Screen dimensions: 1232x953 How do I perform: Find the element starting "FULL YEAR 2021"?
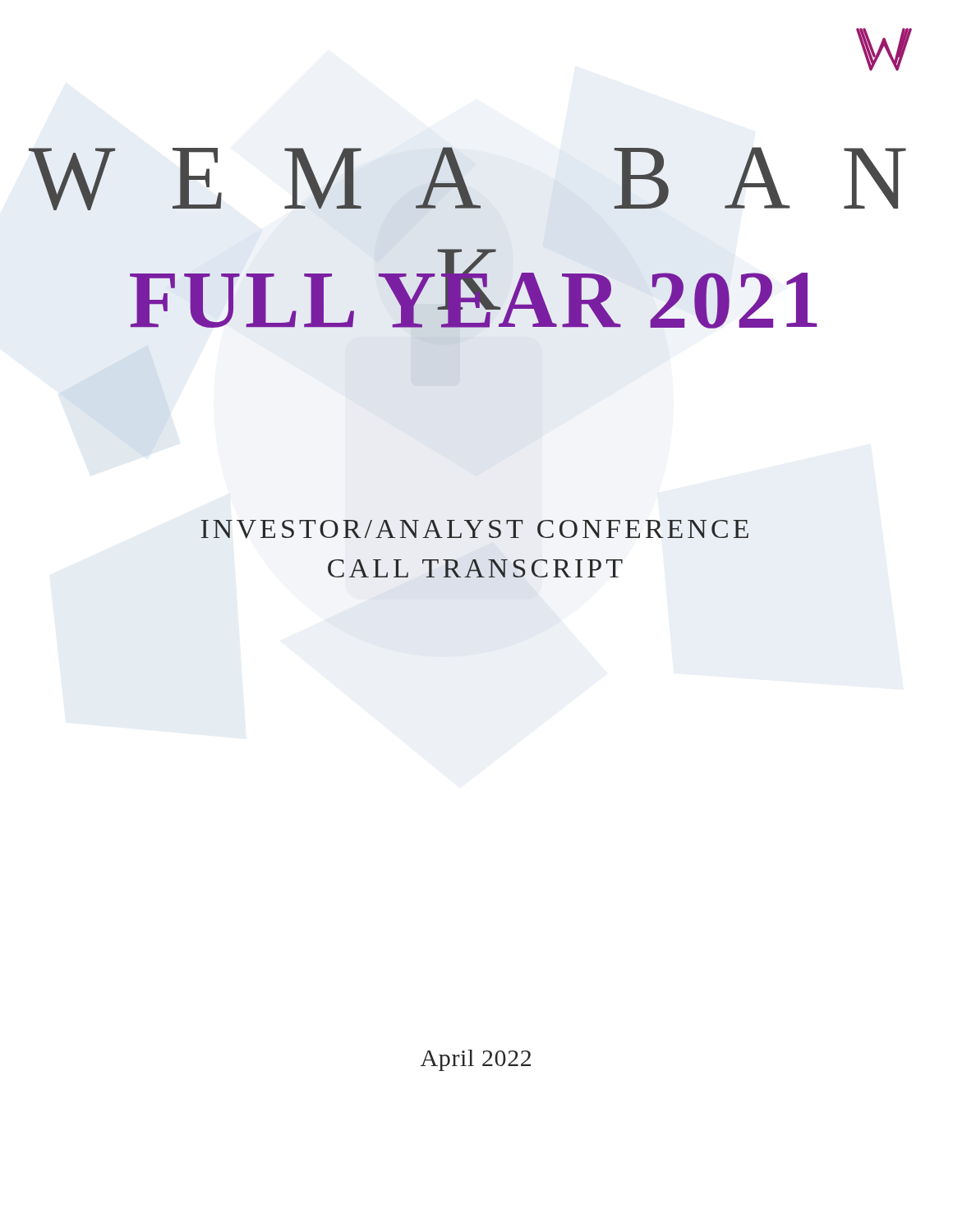[x=476, y=300]
